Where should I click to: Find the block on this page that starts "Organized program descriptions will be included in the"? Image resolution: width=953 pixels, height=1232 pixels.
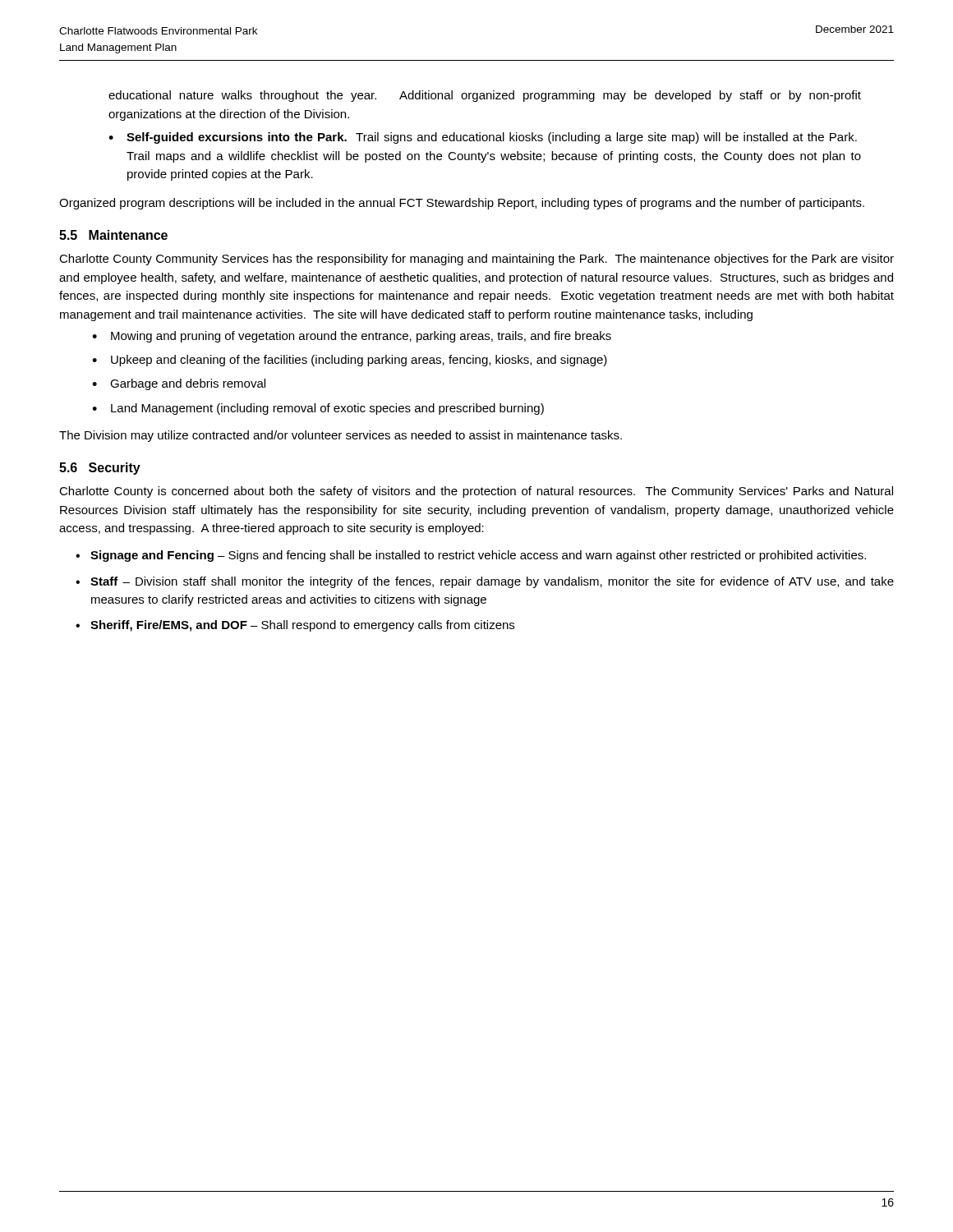coord(462,202)
